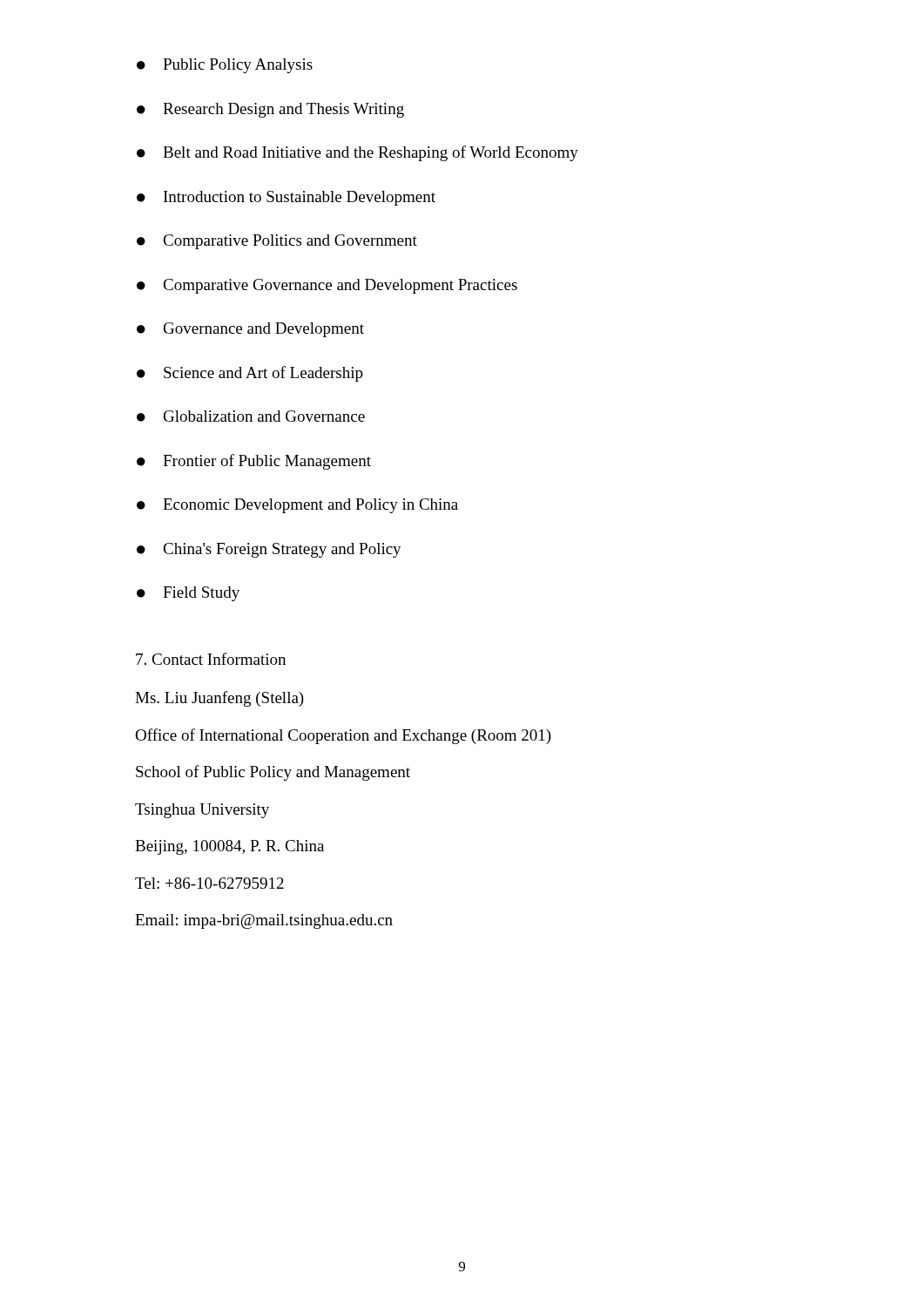The height and width of the screenshot is (1307, 924).
Task: Click on the element starting "Tel: +86-10-62795912"
Action: [x=210, y=883]
